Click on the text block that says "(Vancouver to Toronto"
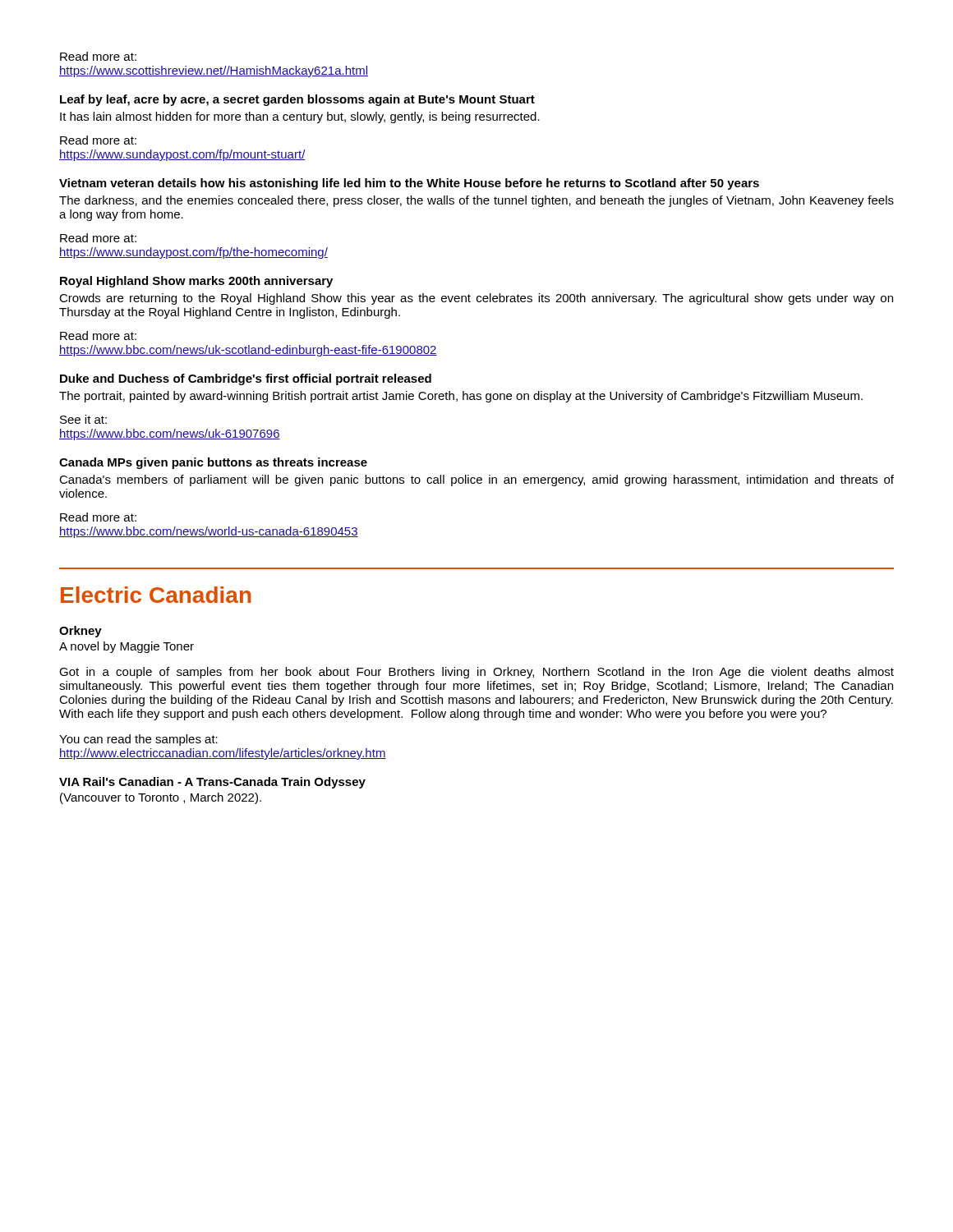Screen dimensions: 1232x953 point(161,797)
